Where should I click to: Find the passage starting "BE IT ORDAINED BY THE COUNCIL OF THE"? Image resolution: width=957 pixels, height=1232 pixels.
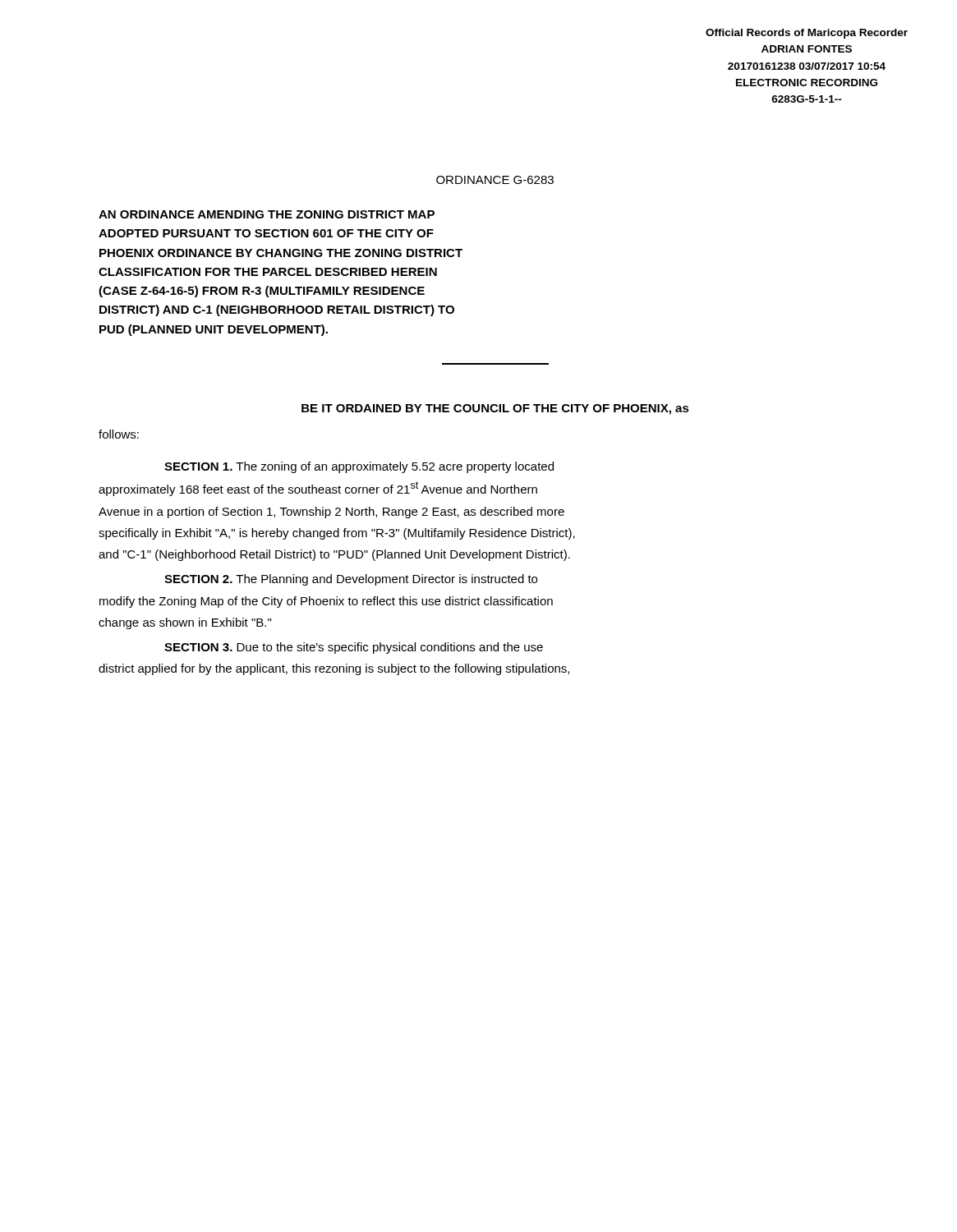click(495, 408)
